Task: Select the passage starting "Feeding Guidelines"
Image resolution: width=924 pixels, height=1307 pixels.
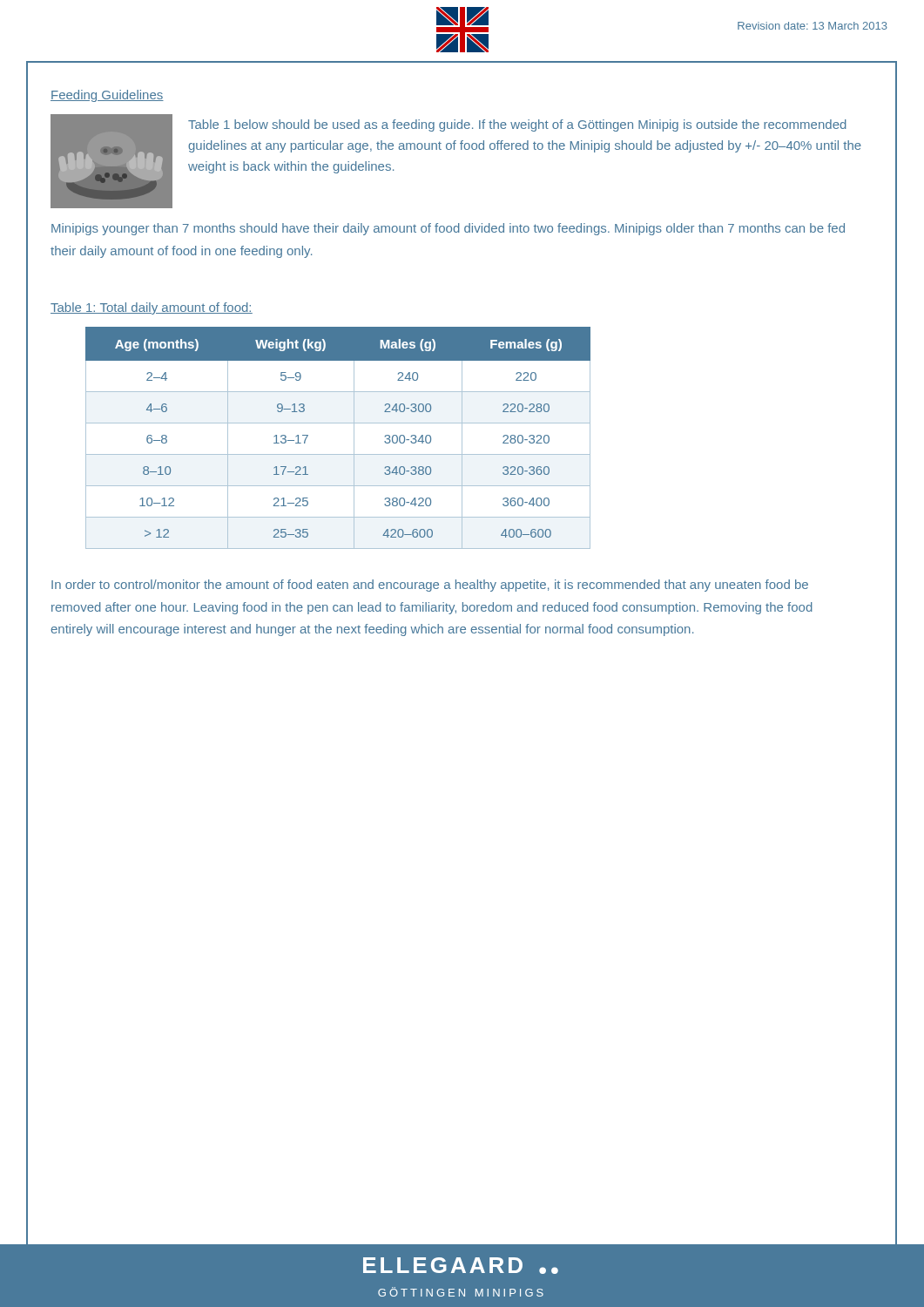Action: pyautogui.click(x=107, y=95)
